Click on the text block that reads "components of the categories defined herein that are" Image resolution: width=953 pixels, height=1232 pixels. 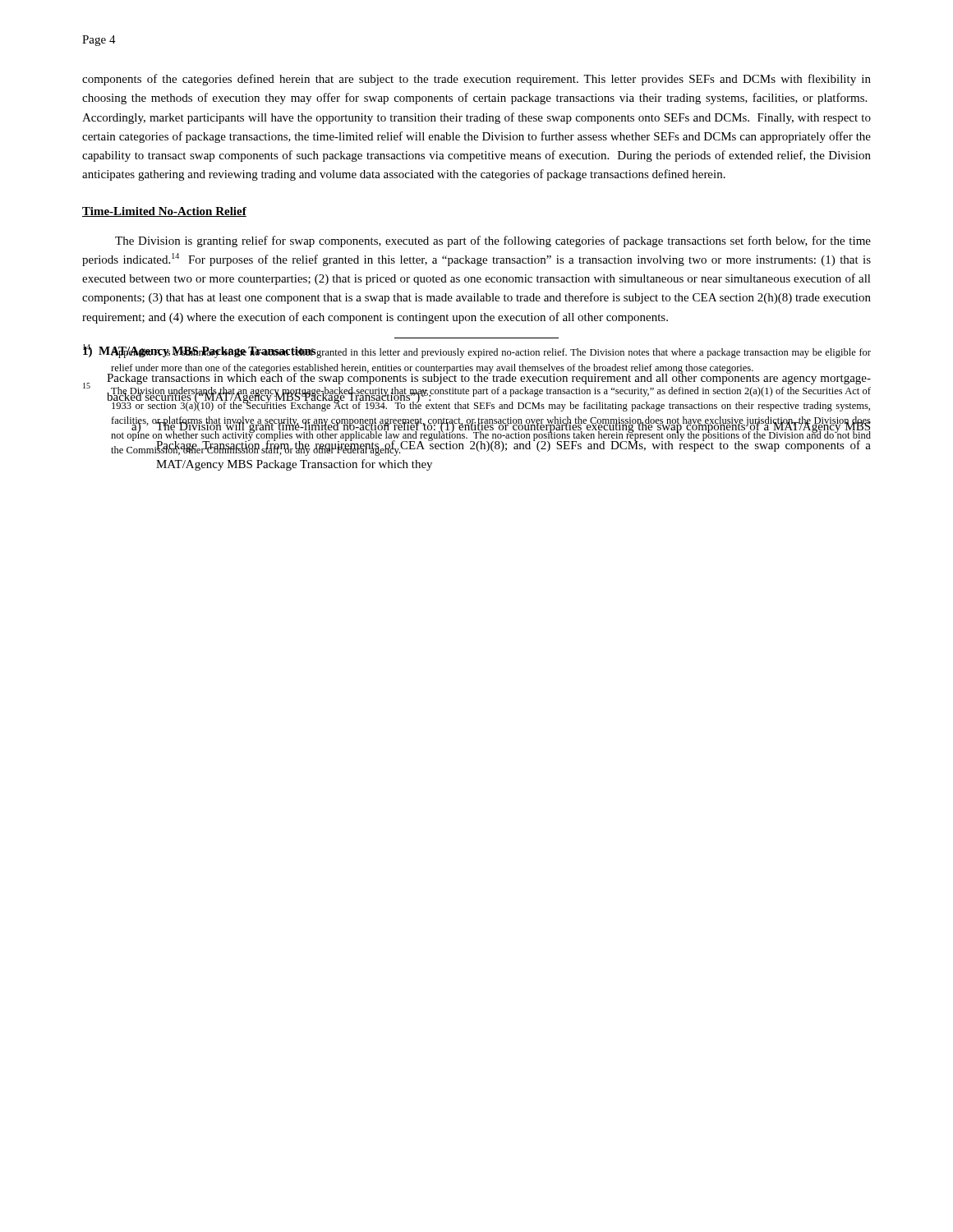point(476,127)
